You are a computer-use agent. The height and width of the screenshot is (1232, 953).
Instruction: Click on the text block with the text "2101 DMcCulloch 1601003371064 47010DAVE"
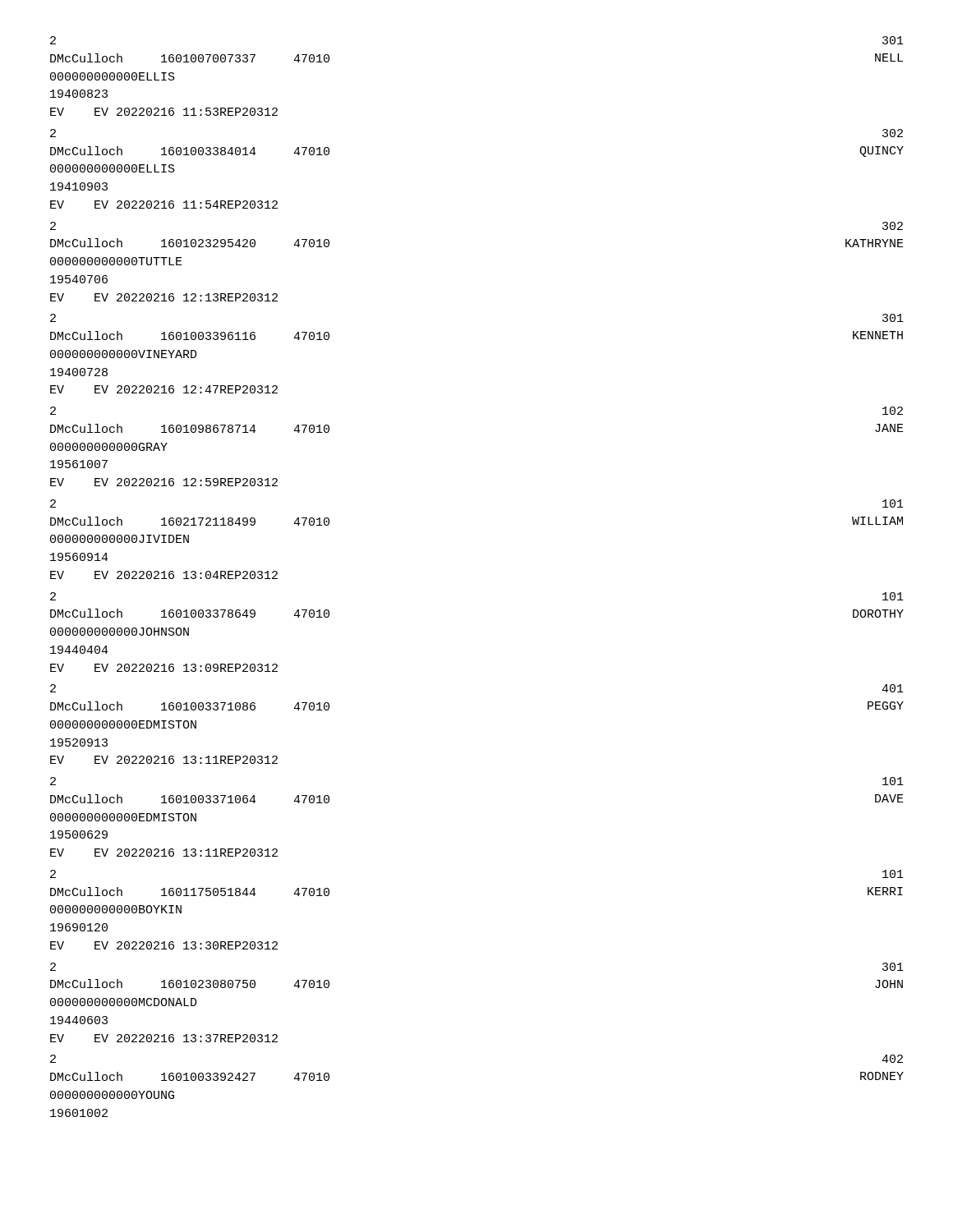pyautogui.click(x=53, y=781)
